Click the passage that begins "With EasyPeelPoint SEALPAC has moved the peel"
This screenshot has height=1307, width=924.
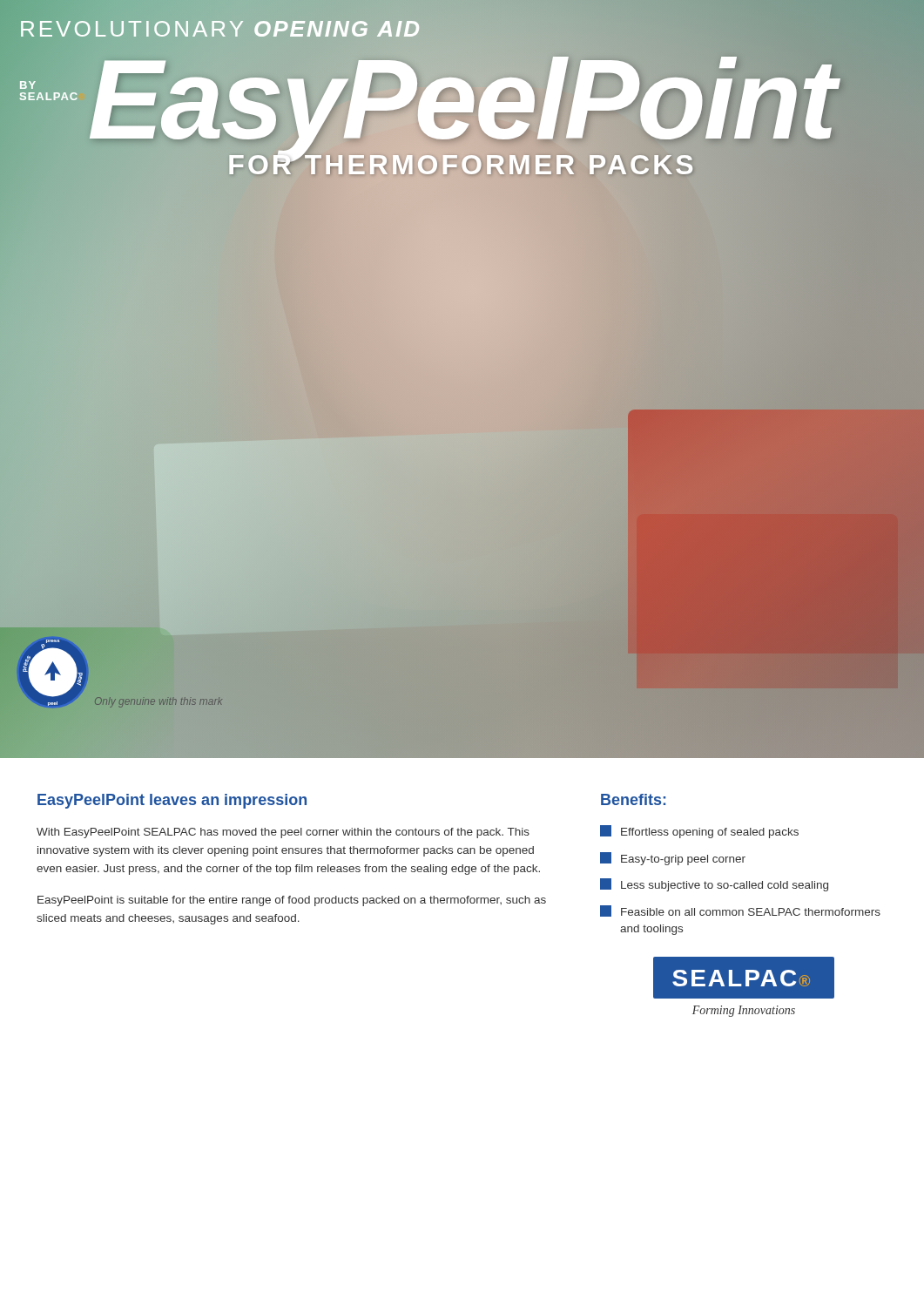pyautogui.click(x=289, y=850)
